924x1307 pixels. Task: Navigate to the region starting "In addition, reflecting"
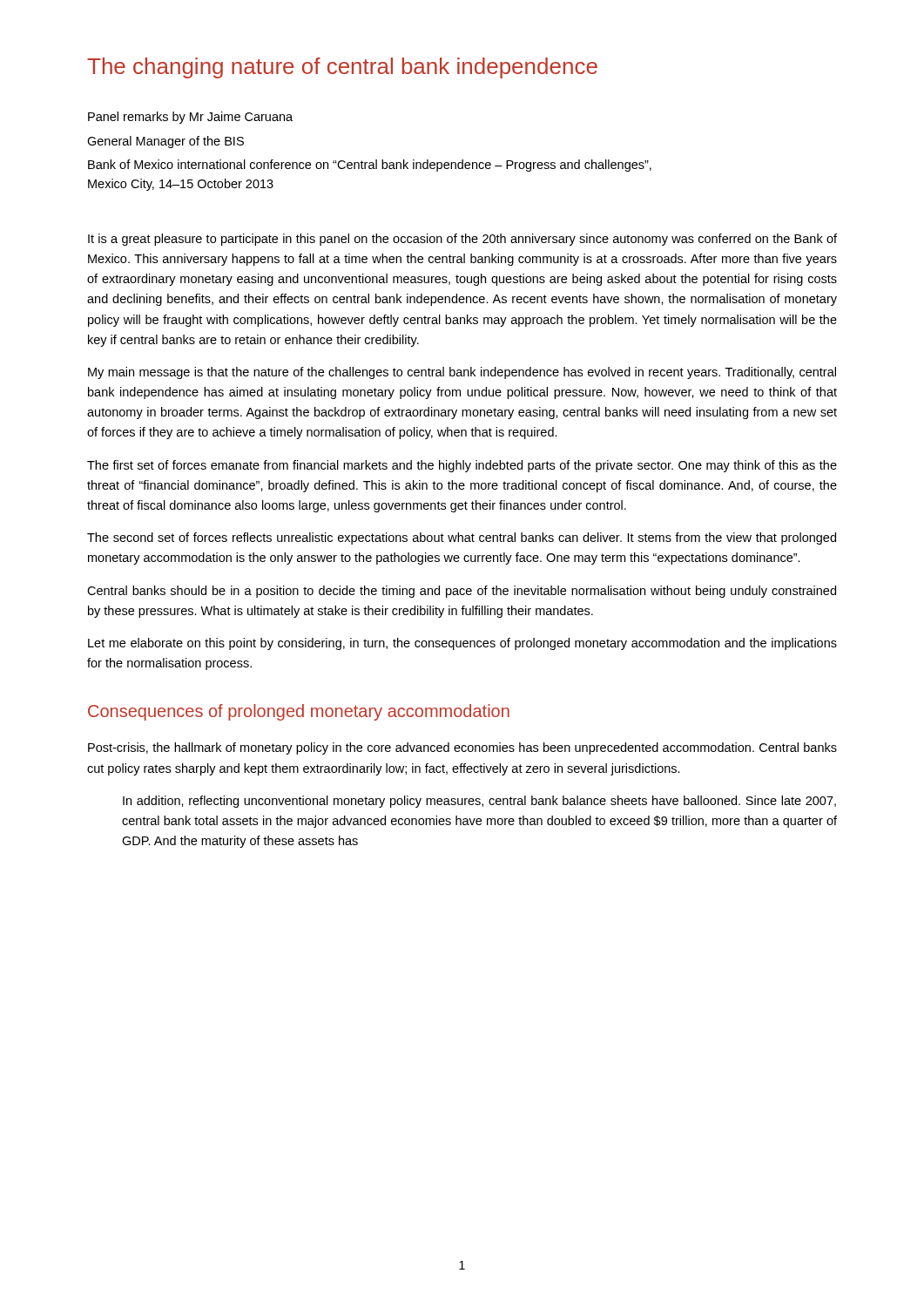tap(479, 821)
